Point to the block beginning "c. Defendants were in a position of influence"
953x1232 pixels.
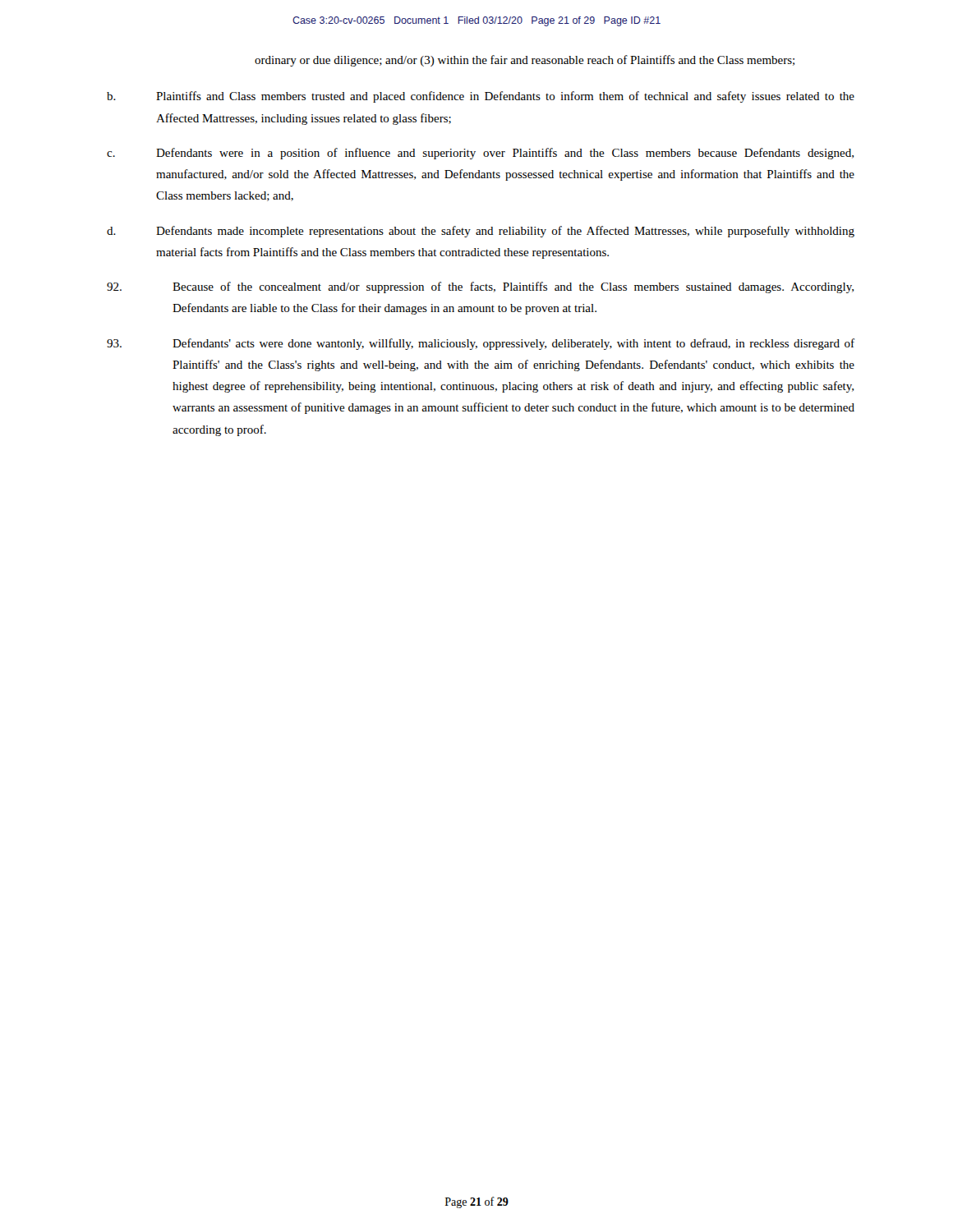pyautogui.click(x=481, y=174)
